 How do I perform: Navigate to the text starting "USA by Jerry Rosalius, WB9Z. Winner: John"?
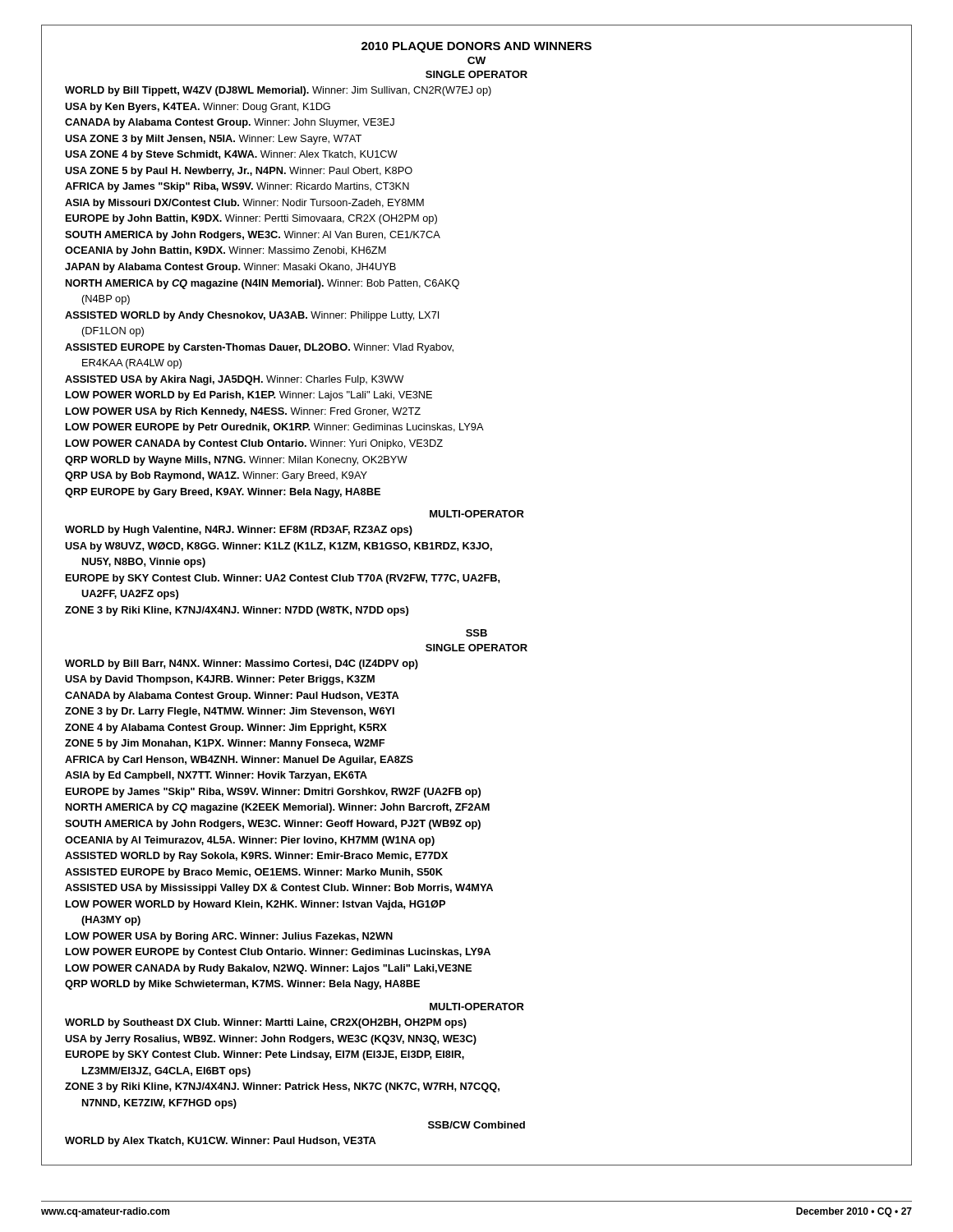[x=271, y=1038]
